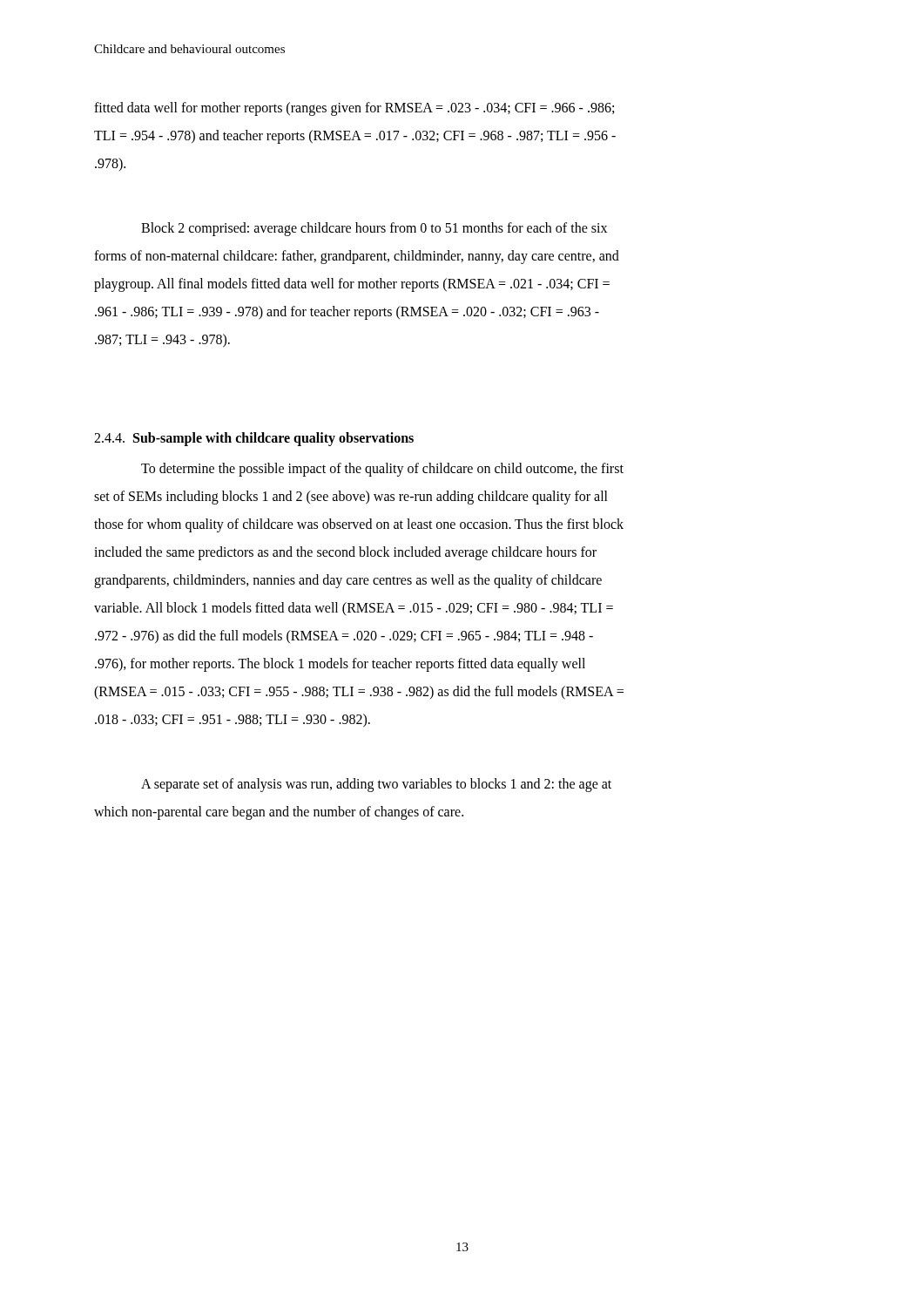Image resolution: width=924 pixels, height=1307 pixels.
Task: Click on the text block containing "which non-parental care began"
Action: point(279,812)
